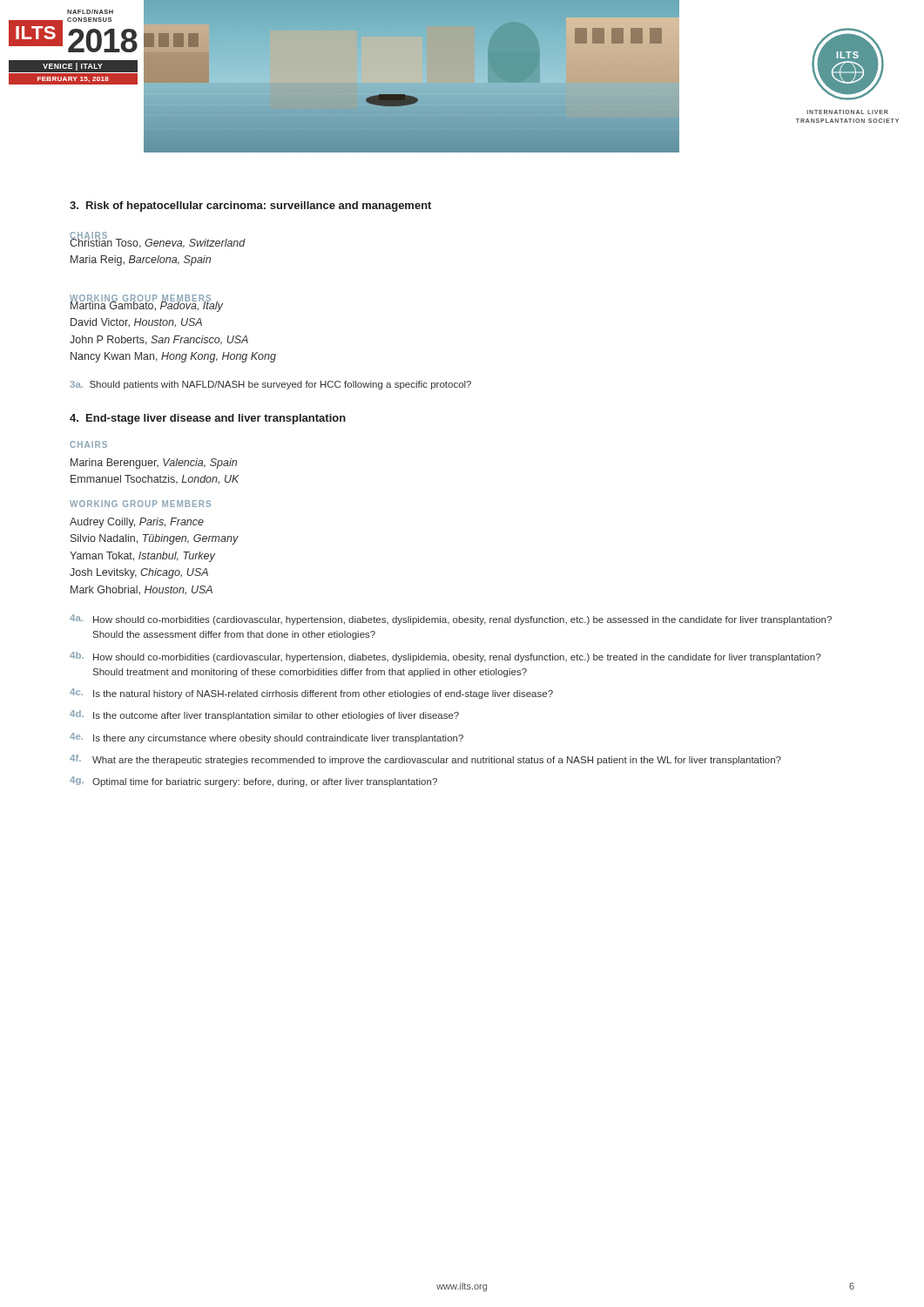Viewport: 924px width, 1307px height.
Task: Click the section header that begins "4. End-stage liver disease and liver"
Action: (x=208, y=419)
